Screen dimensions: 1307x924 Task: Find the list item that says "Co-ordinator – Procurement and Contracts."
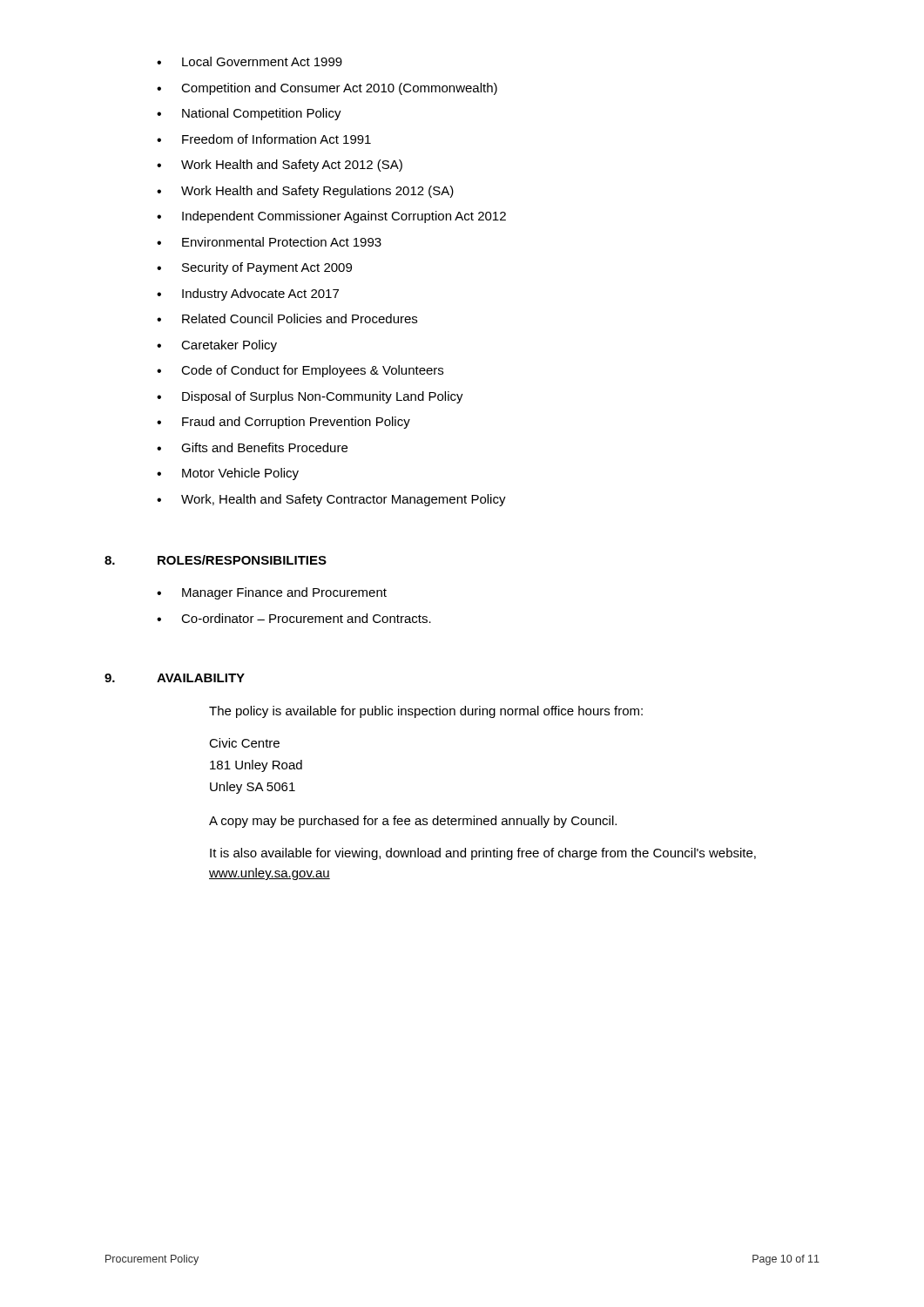pos(306,618)
